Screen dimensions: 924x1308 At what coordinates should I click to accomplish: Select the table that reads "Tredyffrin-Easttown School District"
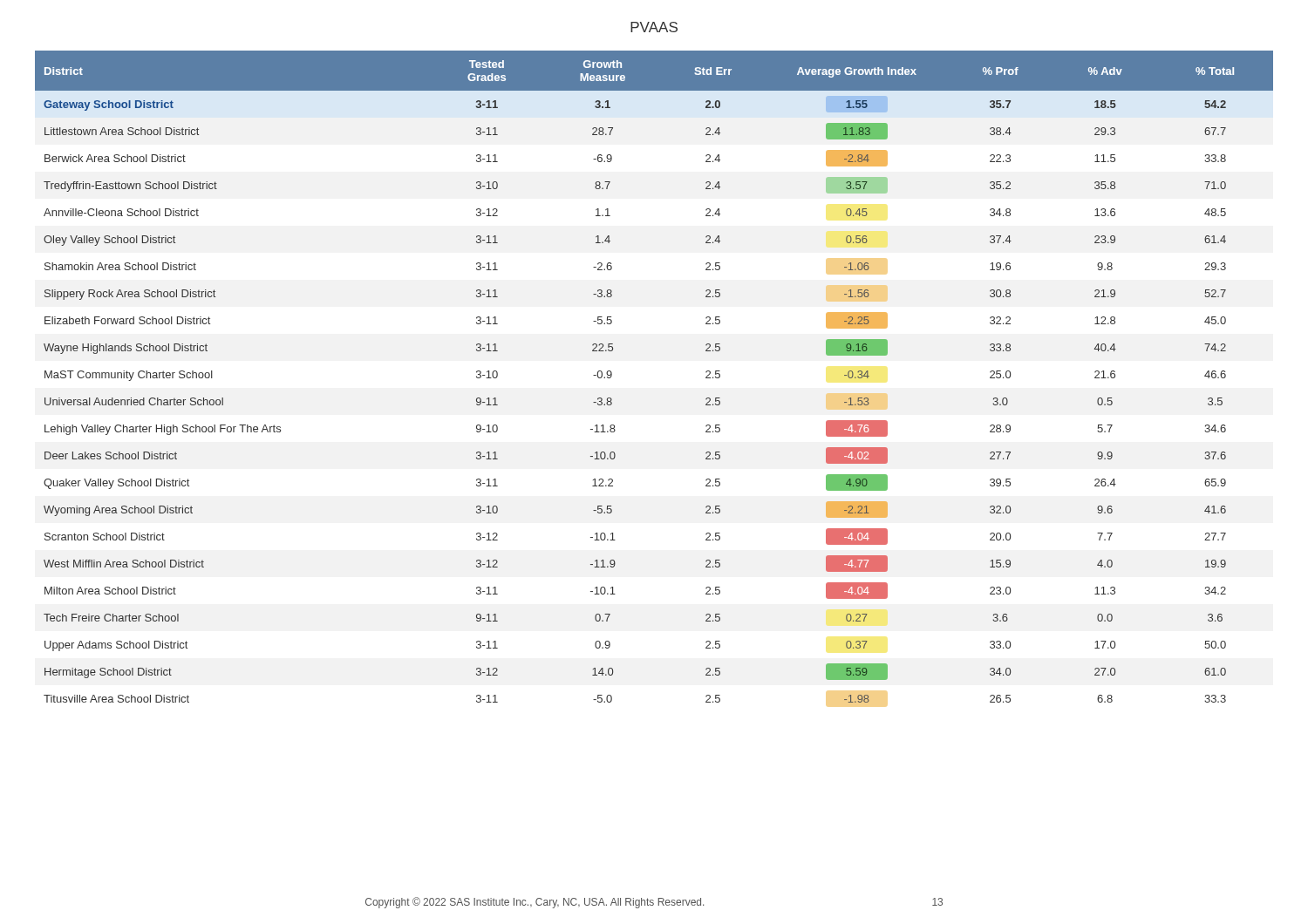tap(654, 381)
